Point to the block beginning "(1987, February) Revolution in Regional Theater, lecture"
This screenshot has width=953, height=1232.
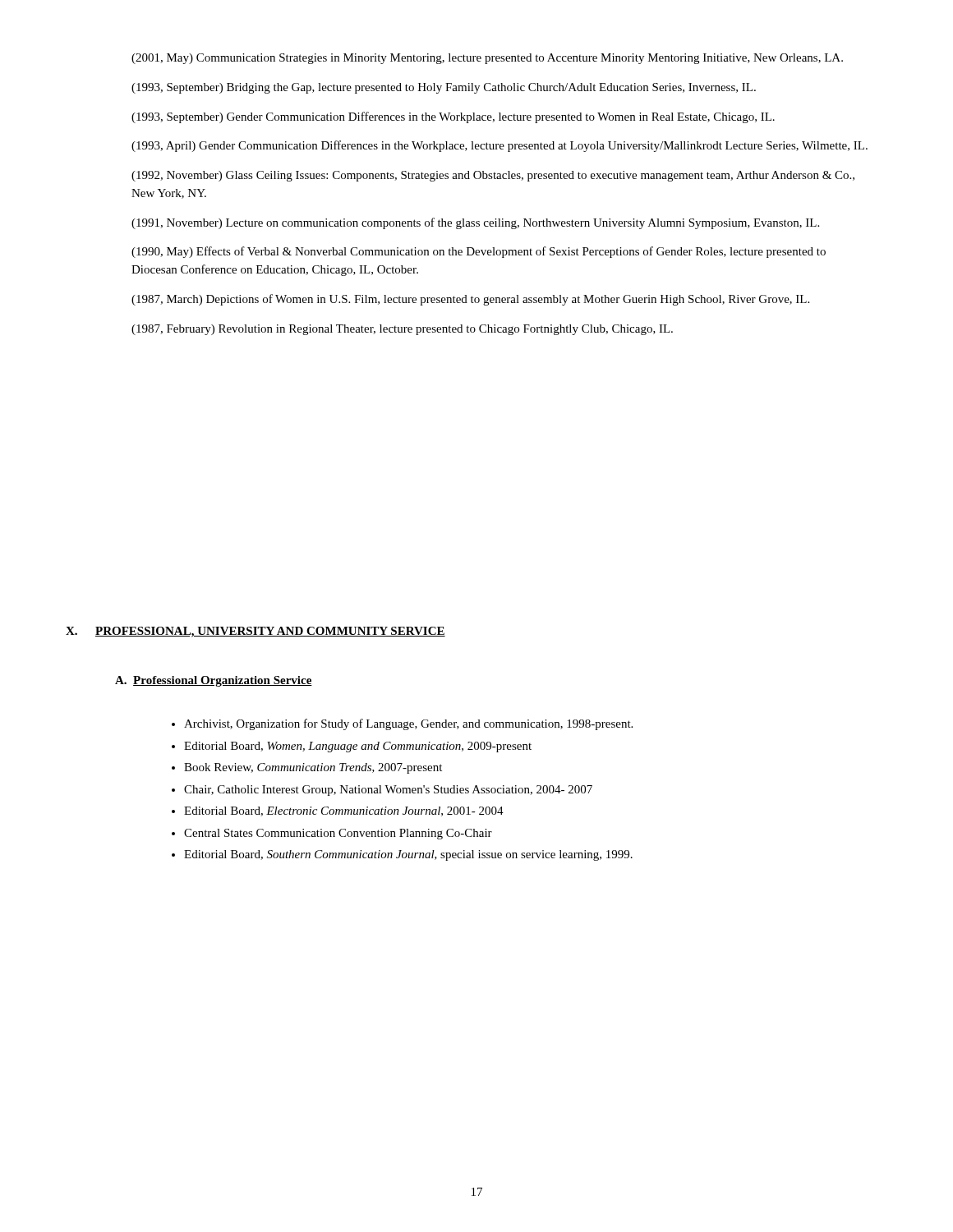402,328
